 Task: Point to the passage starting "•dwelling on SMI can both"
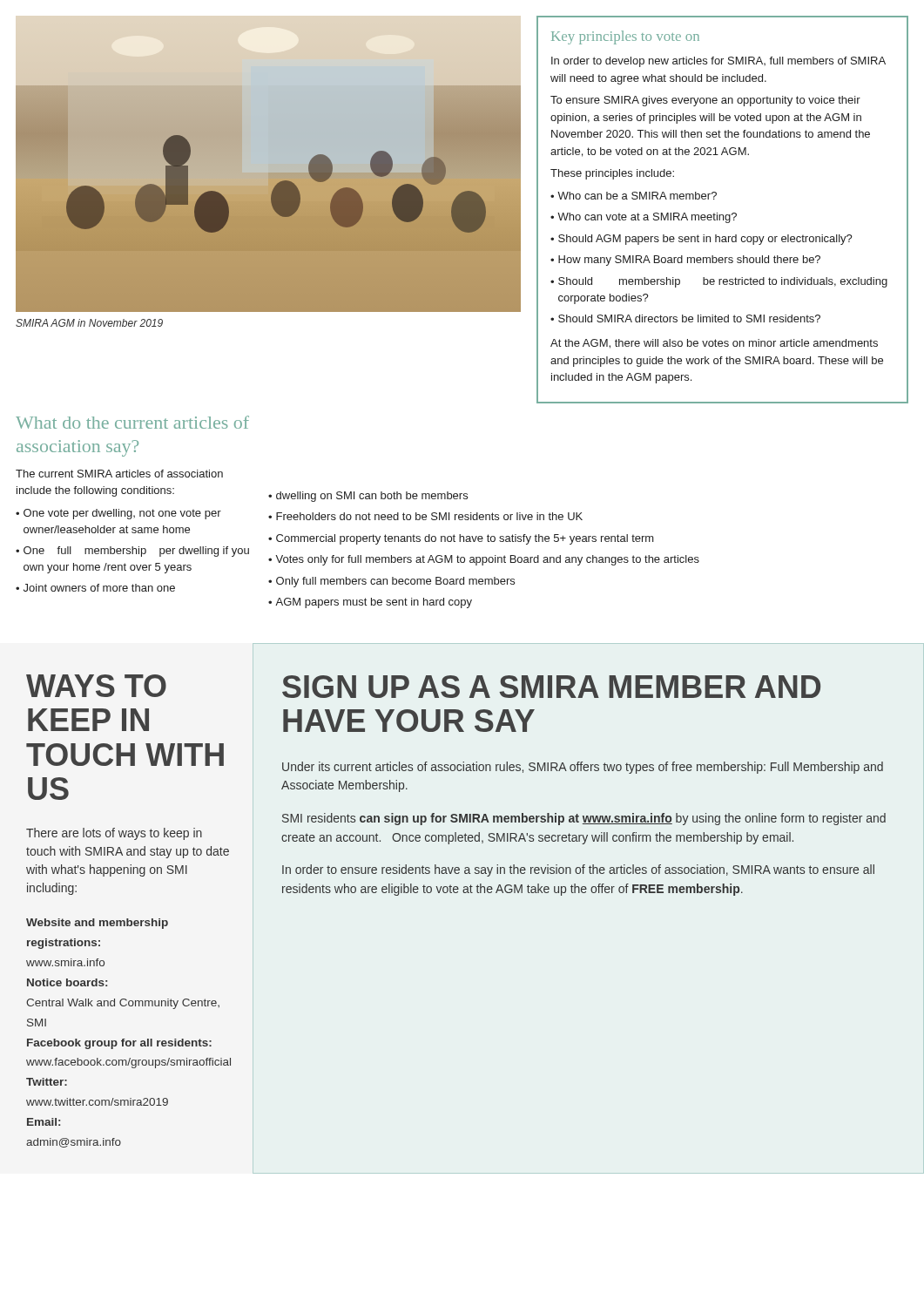[368, 496]
